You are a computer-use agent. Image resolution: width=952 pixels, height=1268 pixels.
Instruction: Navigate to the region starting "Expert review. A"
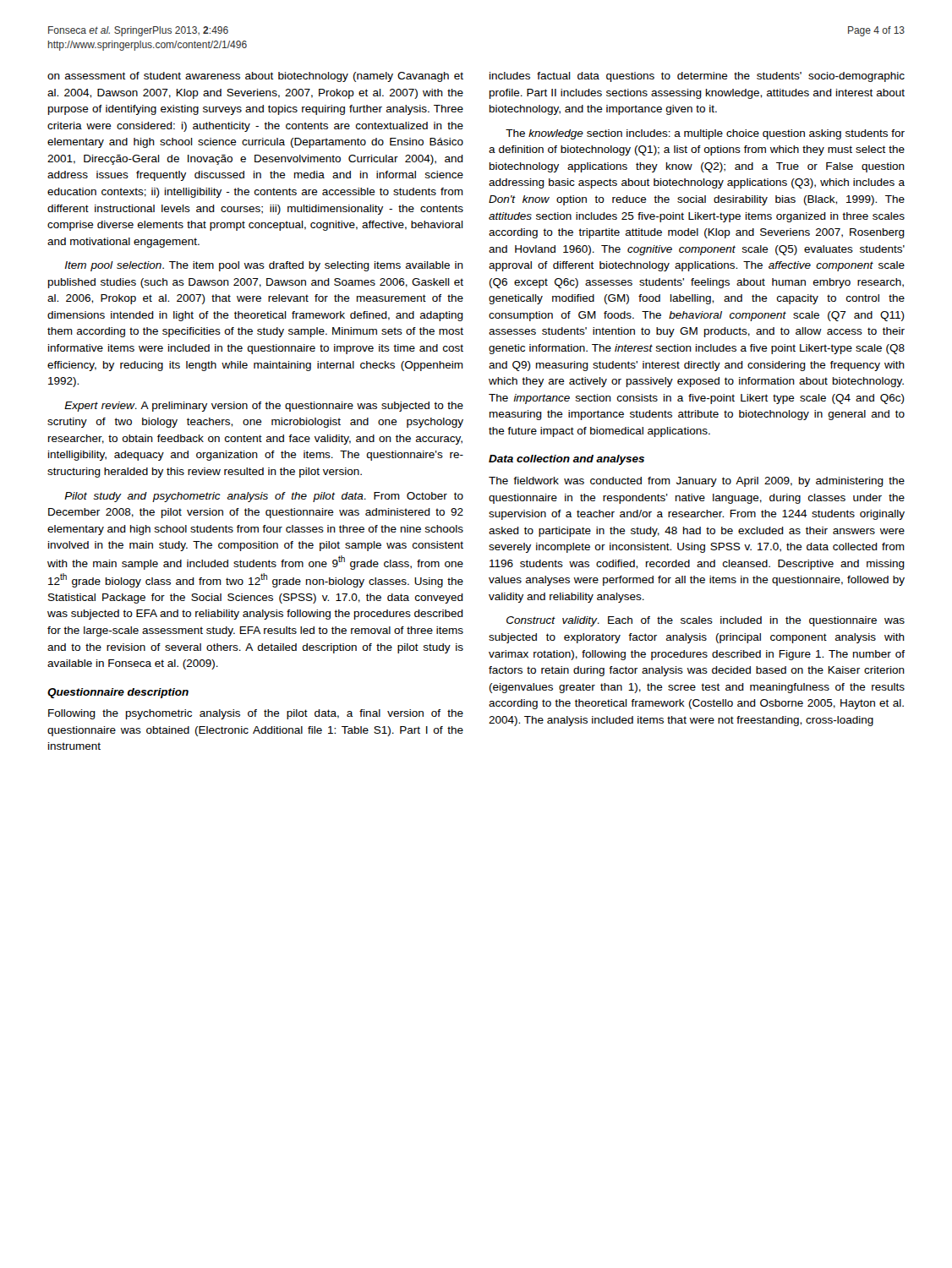click(255, 438)
